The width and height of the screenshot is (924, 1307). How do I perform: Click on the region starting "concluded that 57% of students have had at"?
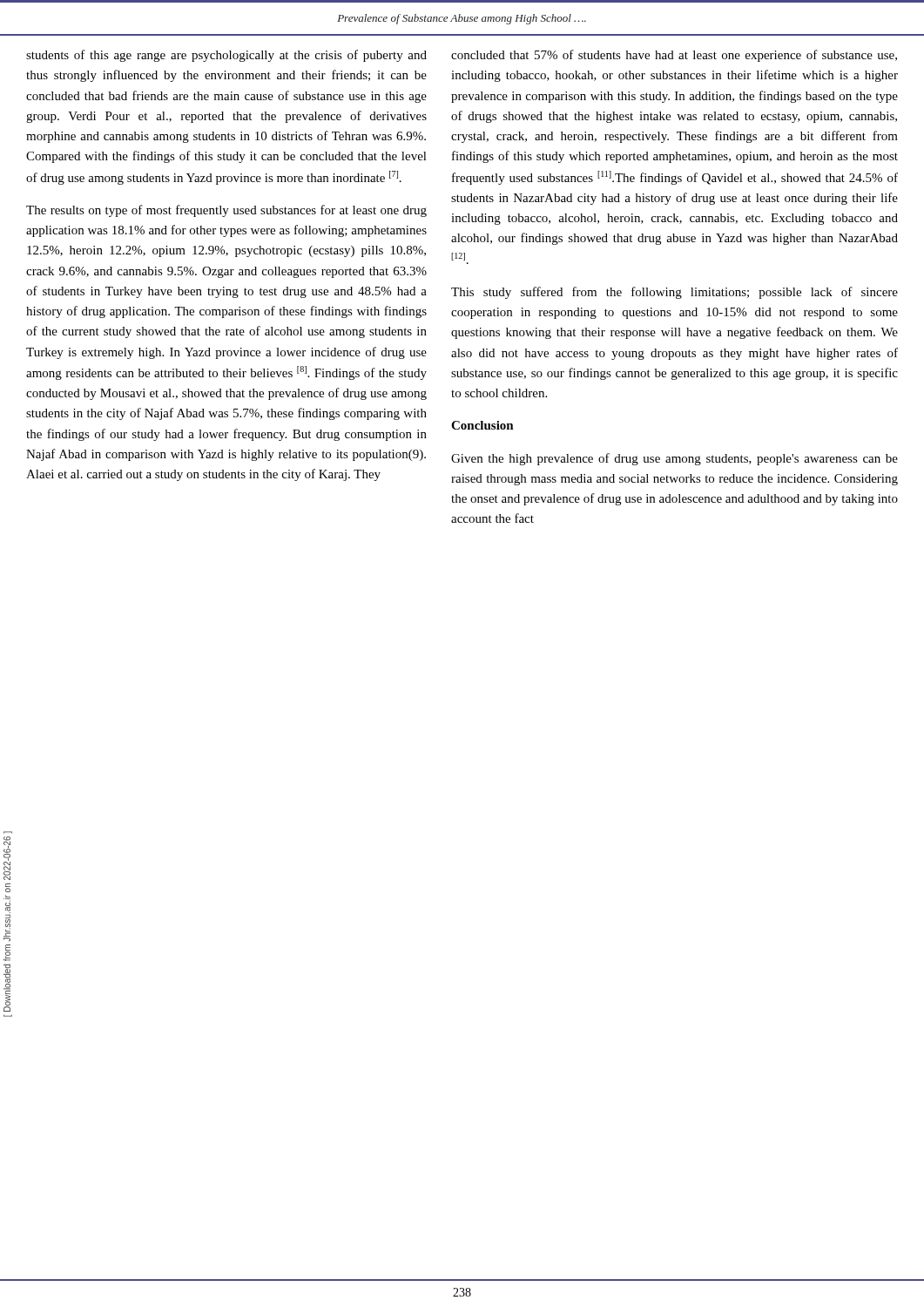(674, 158)
